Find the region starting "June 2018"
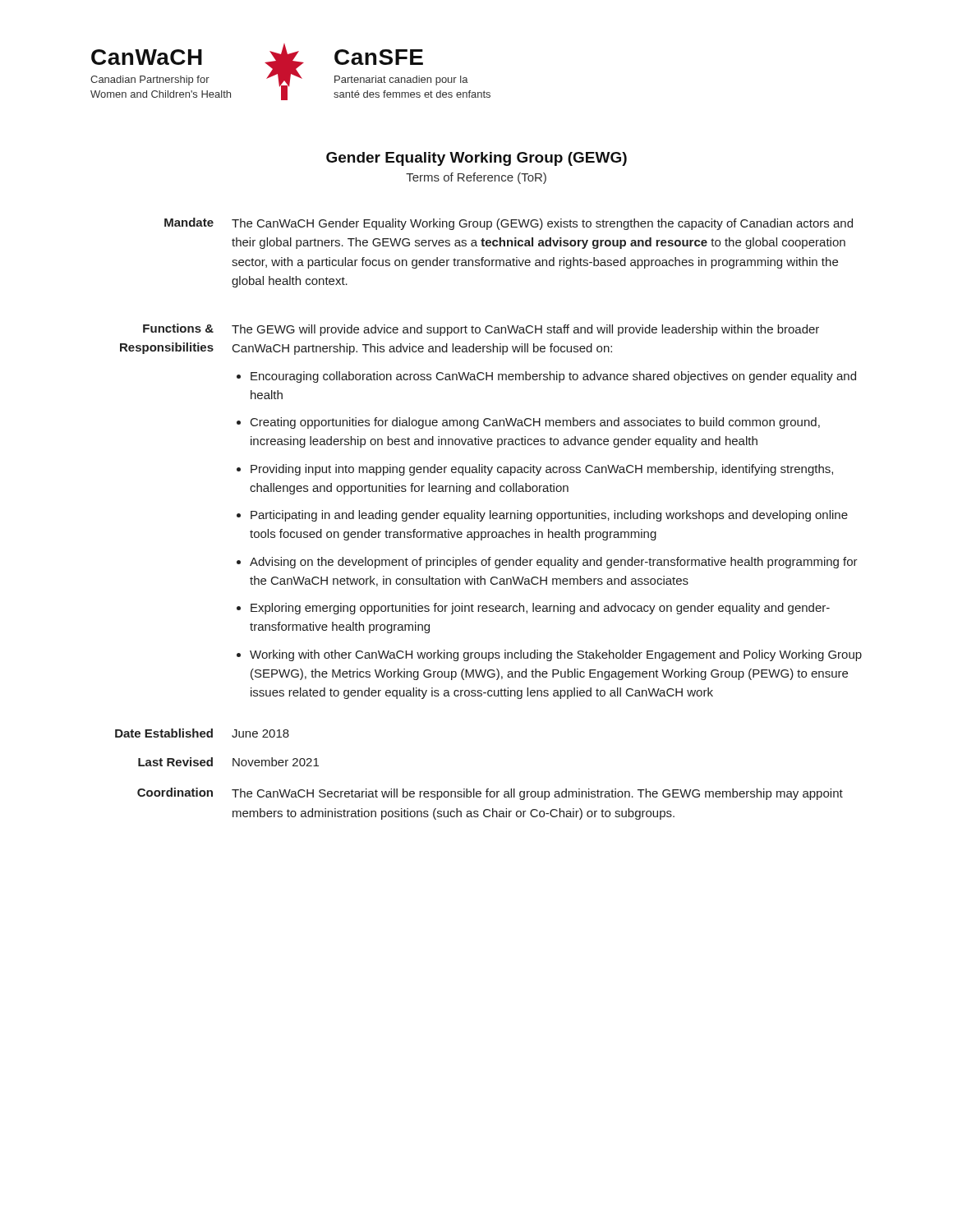The image size is (953, 1232). tap(260, 733)
